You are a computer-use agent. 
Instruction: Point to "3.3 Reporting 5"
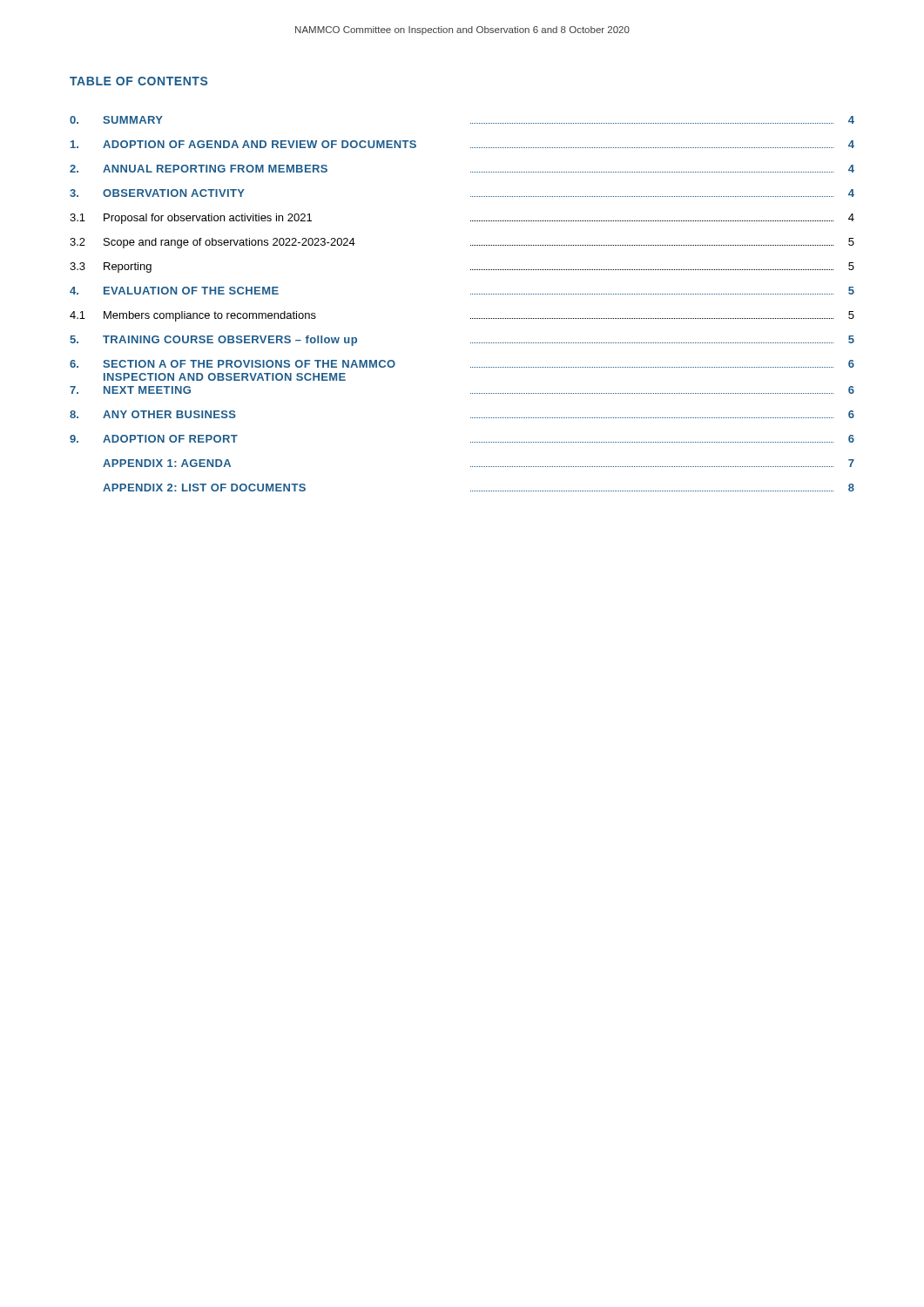click(462, 266)
